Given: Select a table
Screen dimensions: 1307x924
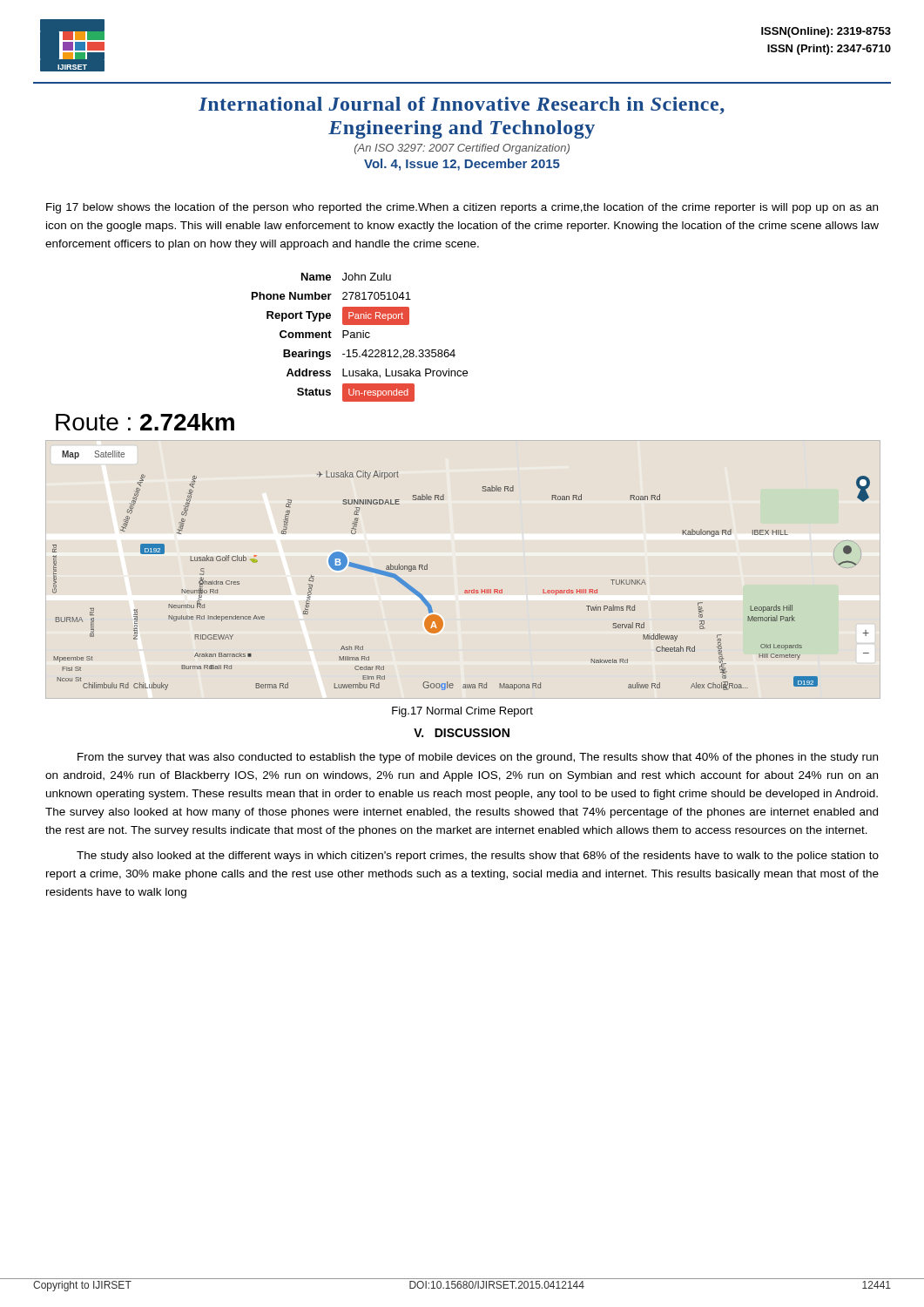Looking at the screenshot, I should click(x=462, y=335).
